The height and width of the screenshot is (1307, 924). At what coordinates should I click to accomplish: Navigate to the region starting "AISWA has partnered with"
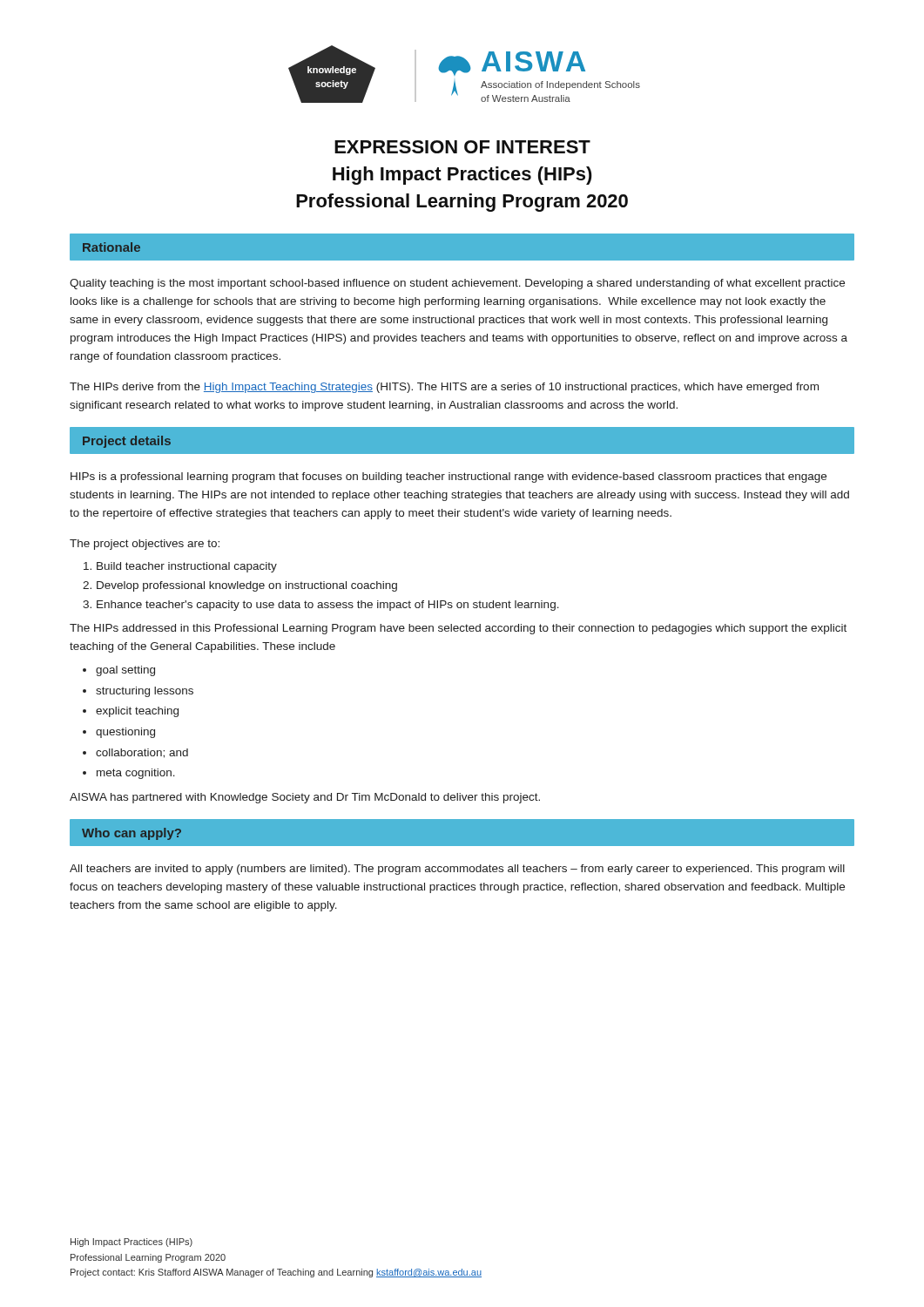coord(305,797)
